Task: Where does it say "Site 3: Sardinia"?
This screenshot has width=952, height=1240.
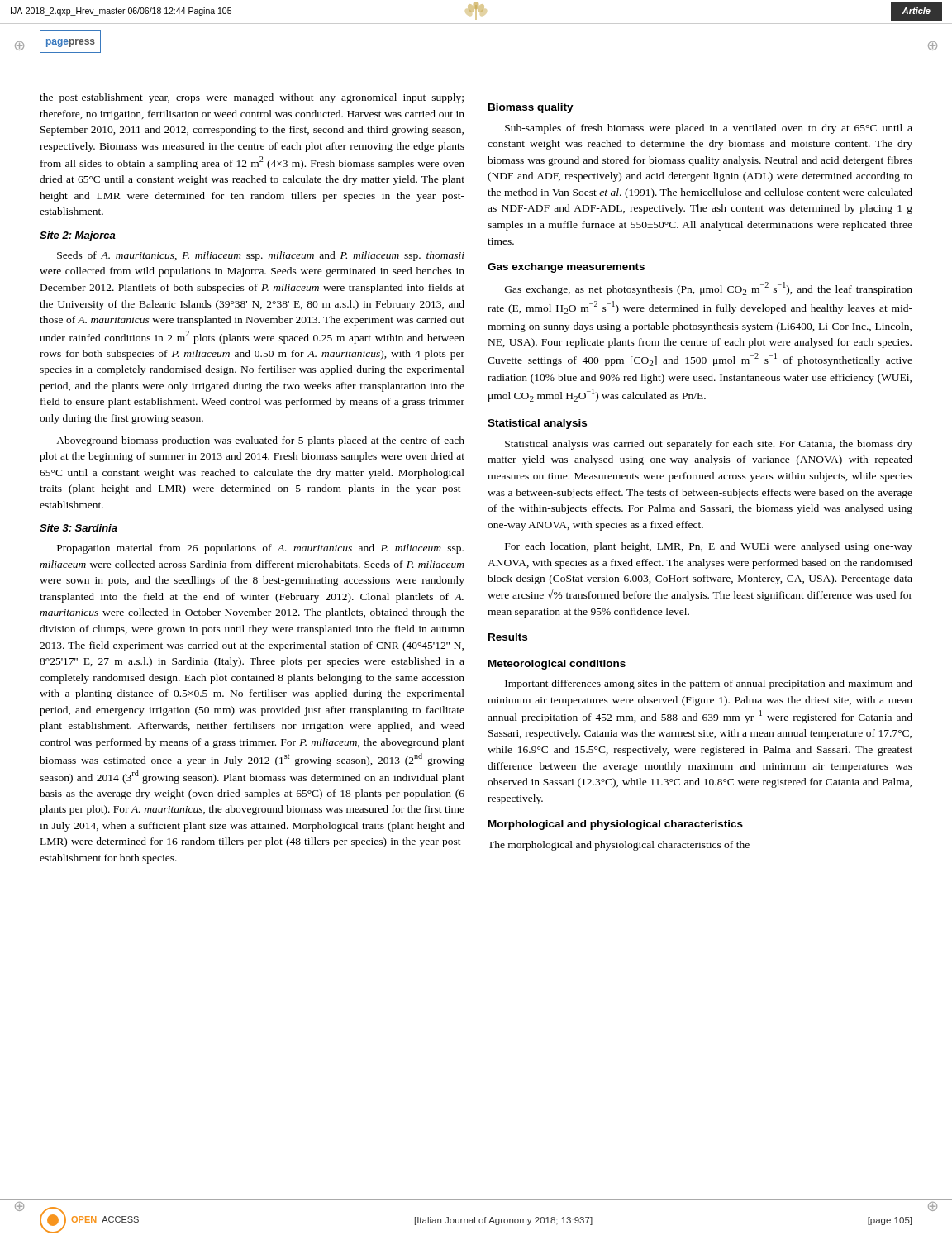Action: coord(78,528)
